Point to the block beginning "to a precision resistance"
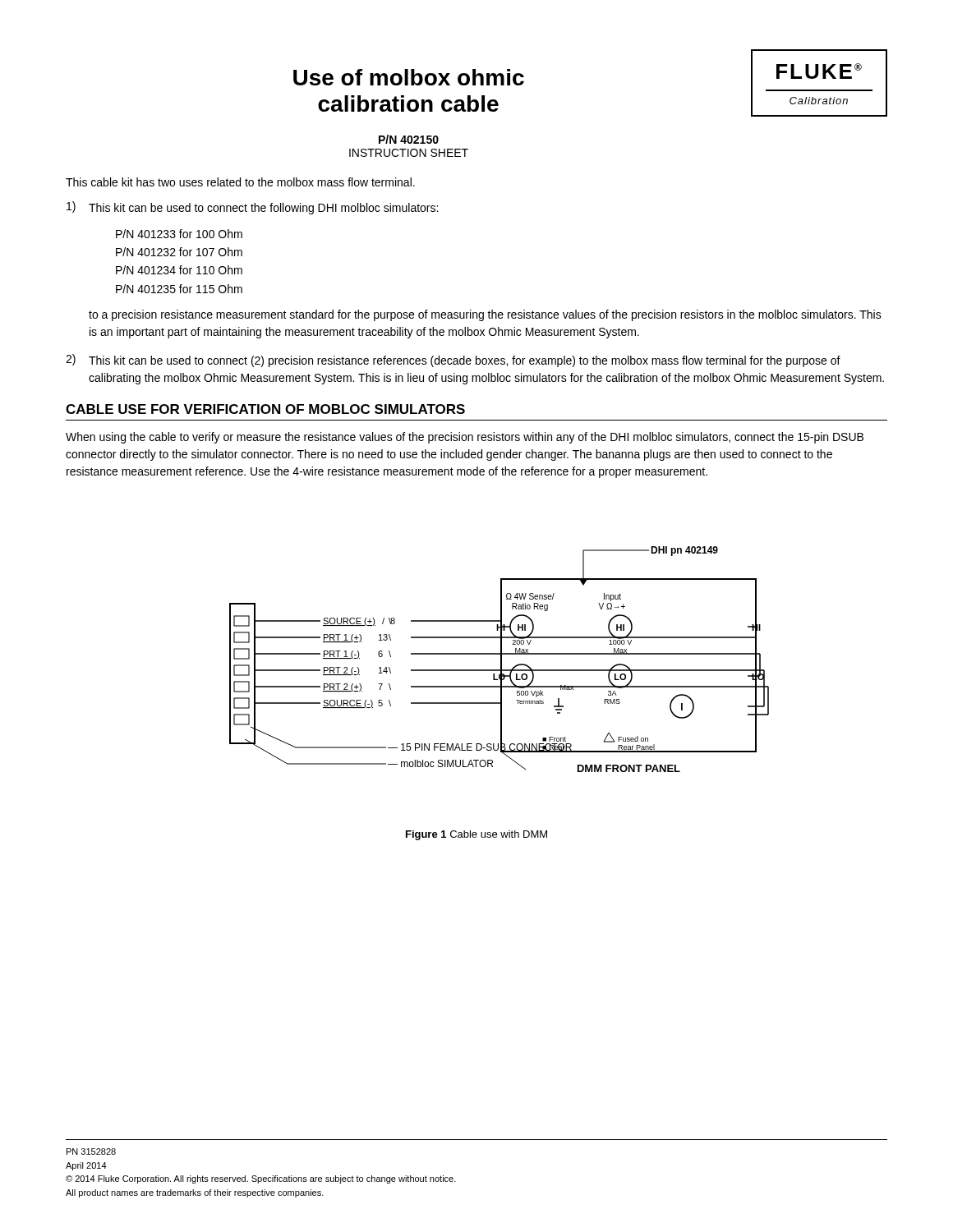Image resolution: width=953 pixels, height=1232 pixels. [x=488, y=324]
